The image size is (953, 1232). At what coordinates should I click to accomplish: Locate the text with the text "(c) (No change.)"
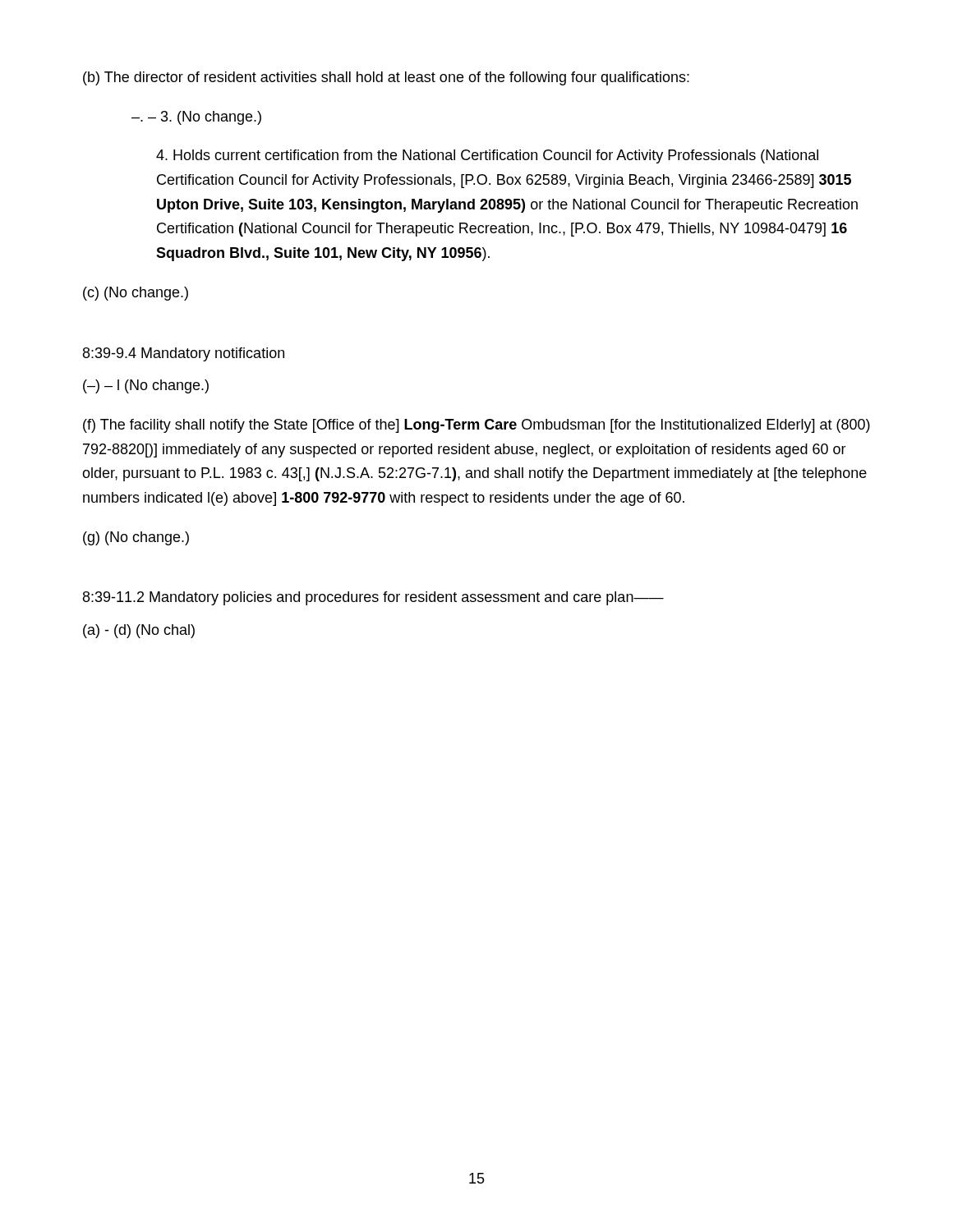(136, 292)
